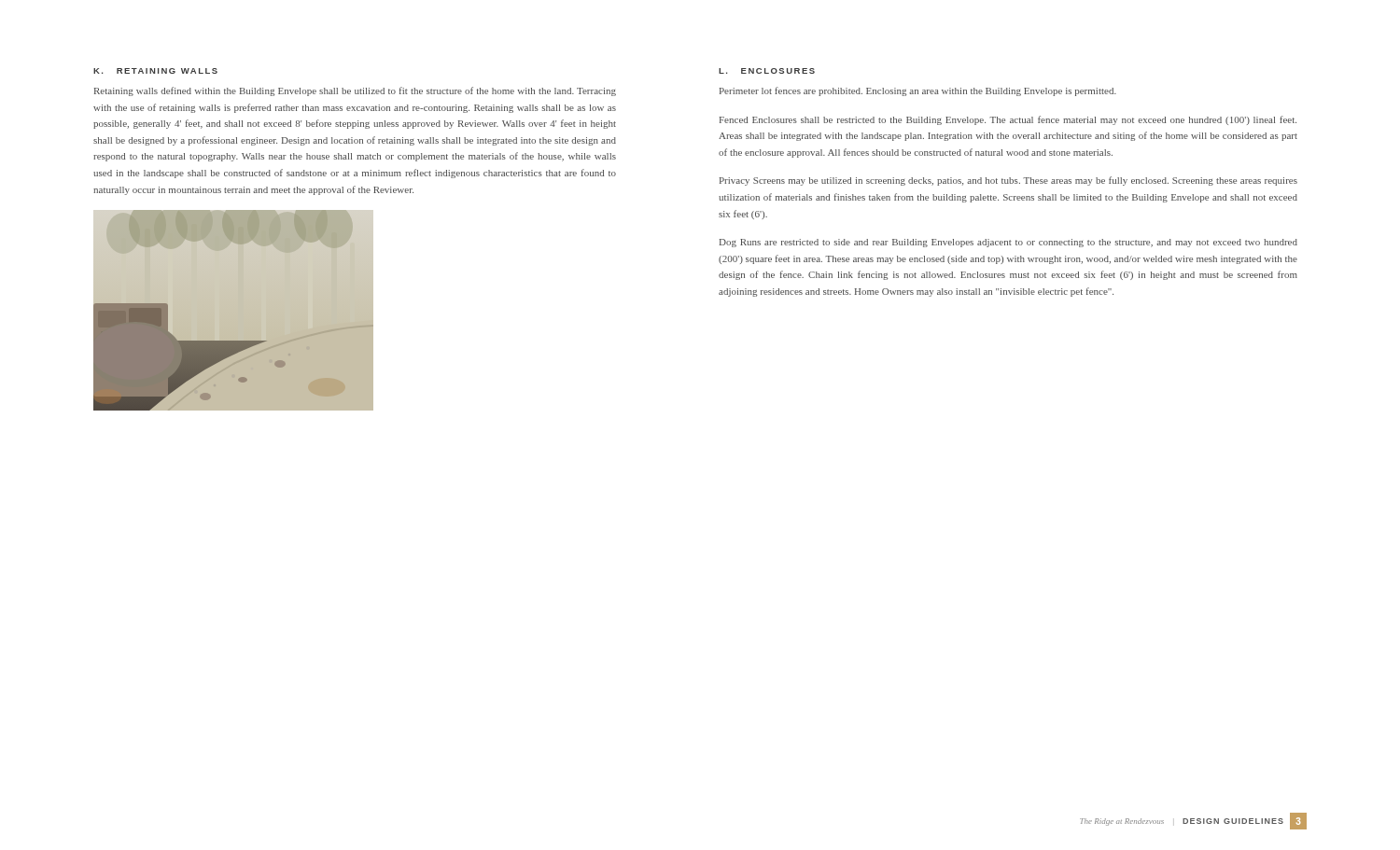Select the photo

pos(355,312)
